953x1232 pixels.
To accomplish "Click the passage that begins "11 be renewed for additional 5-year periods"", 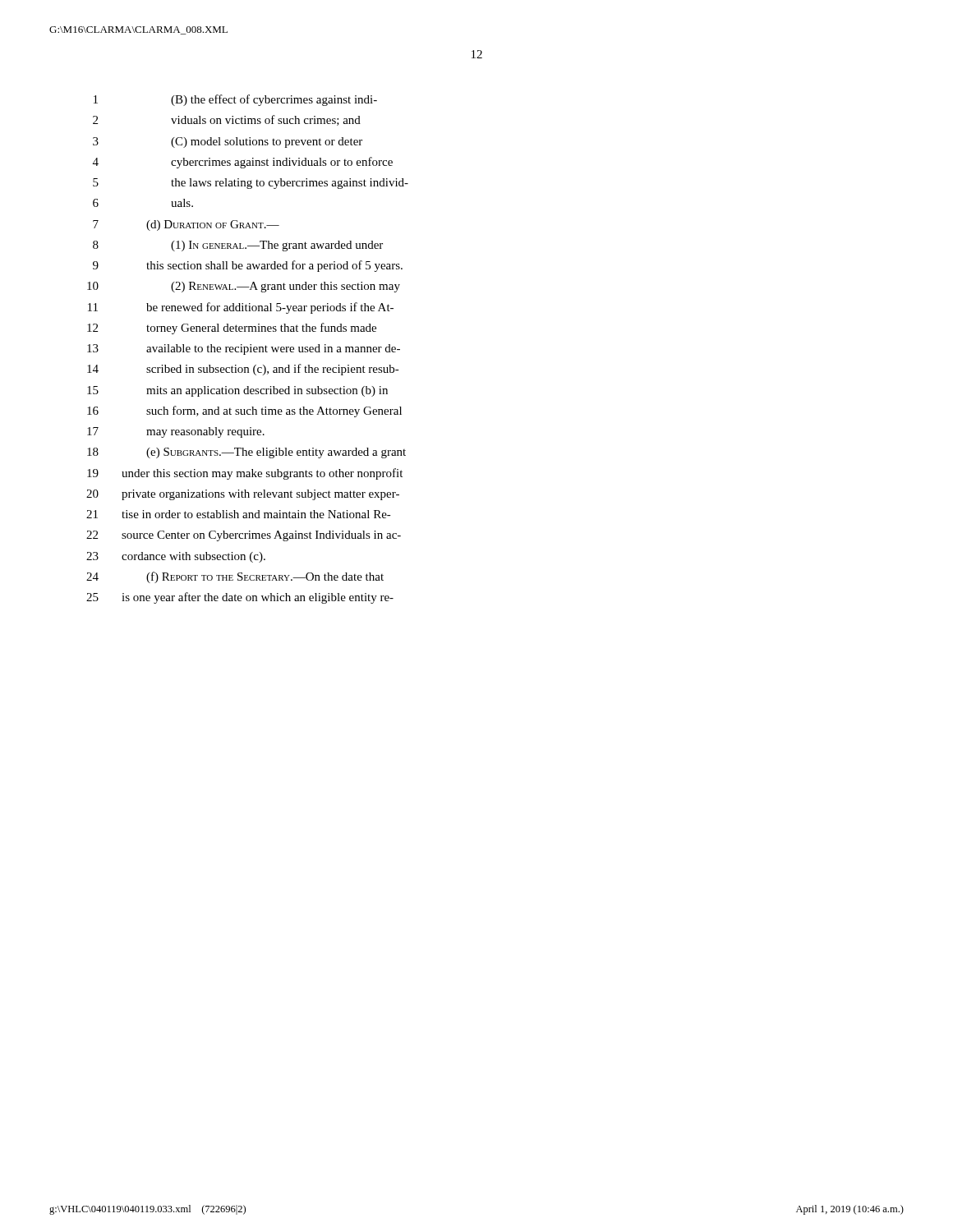I will (241, 308).
